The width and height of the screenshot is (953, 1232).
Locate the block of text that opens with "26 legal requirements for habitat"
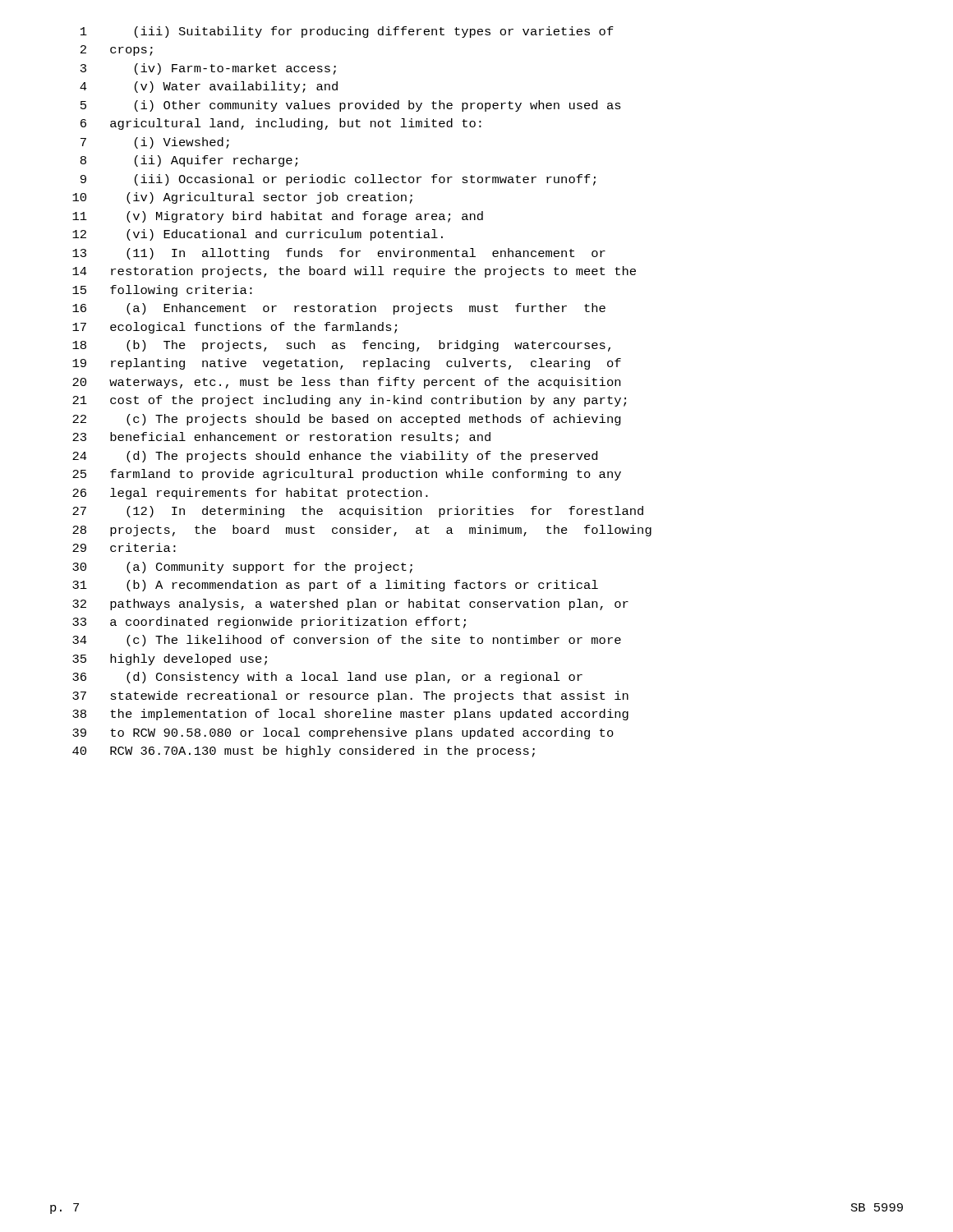[264, 493]
